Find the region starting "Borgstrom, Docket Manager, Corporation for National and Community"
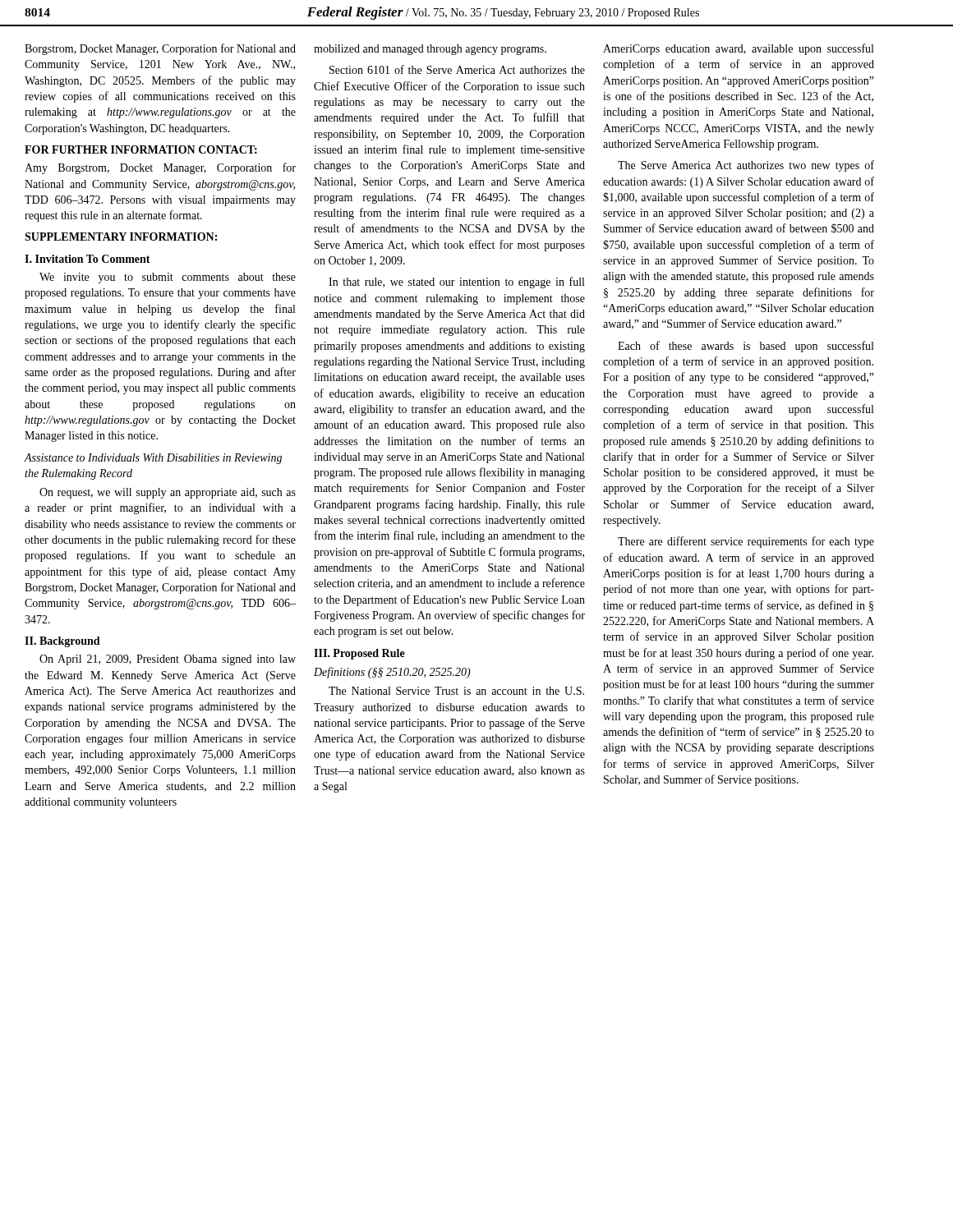Image resolution: width=953 pixels, height=1232 pixels. [x=160, y=89]
